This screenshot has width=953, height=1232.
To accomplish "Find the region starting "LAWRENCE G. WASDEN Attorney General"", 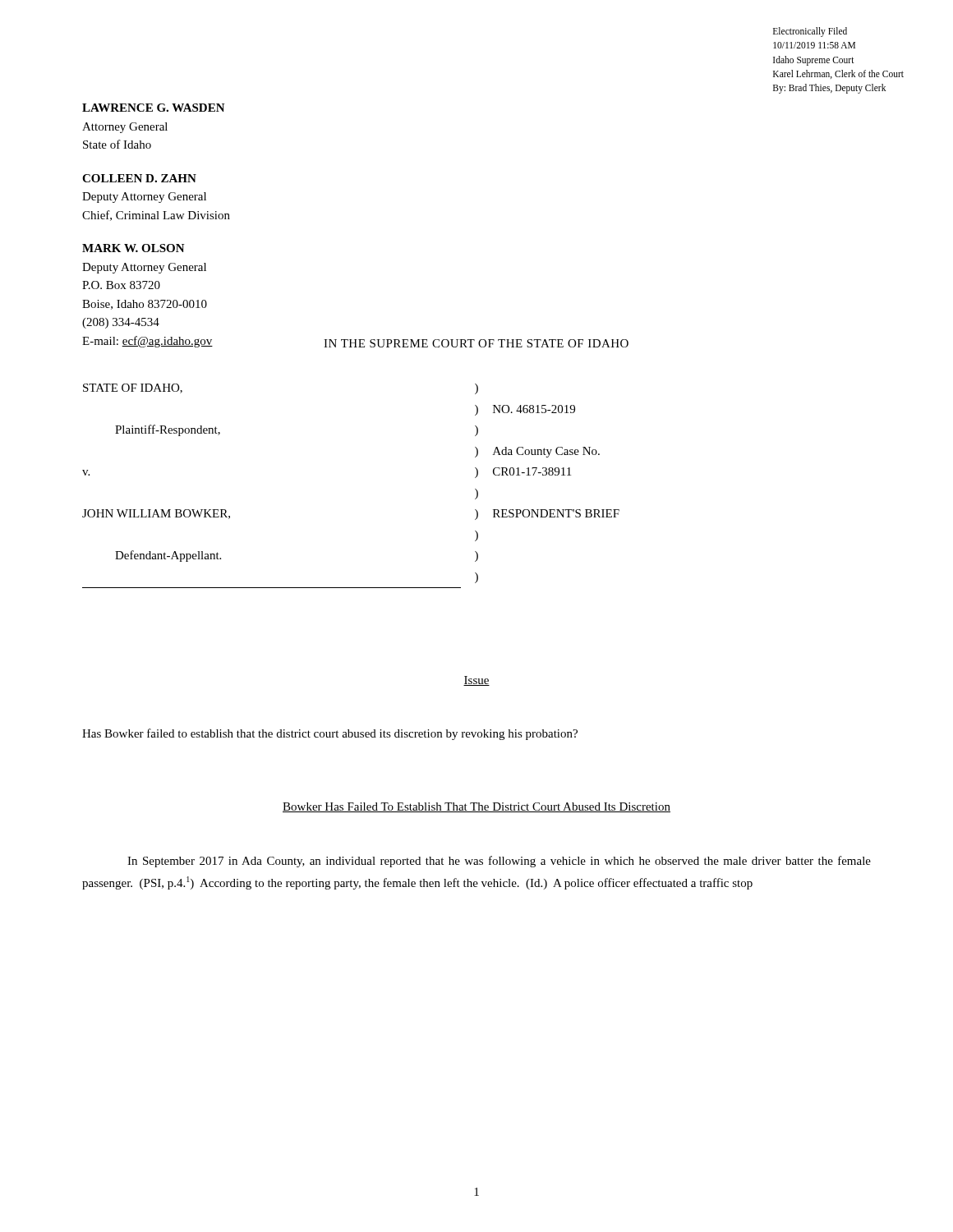I will (153, 126).
